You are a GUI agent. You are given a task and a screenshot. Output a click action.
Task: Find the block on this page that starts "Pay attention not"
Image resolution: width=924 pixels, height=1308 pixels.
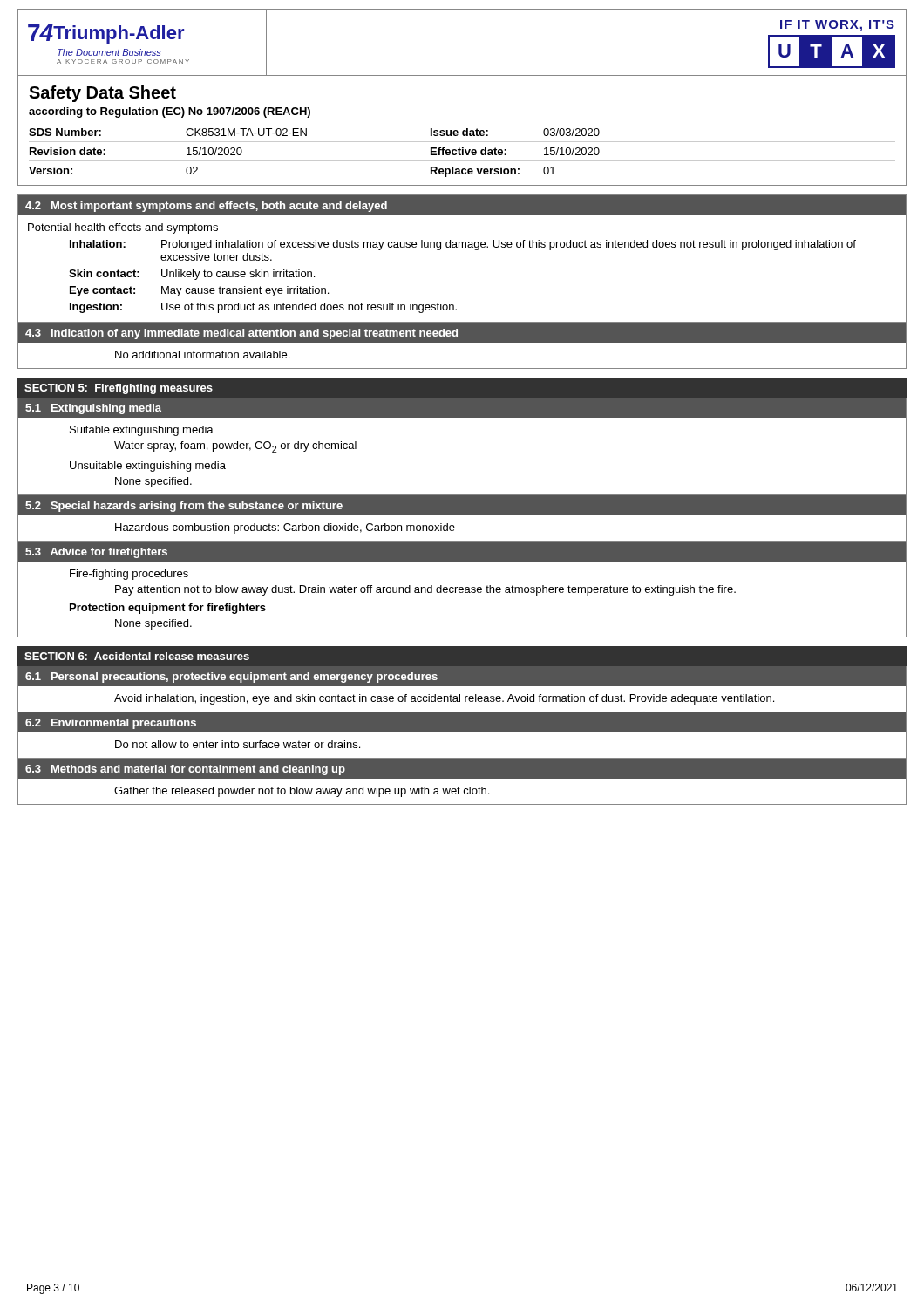click(425, 589)
